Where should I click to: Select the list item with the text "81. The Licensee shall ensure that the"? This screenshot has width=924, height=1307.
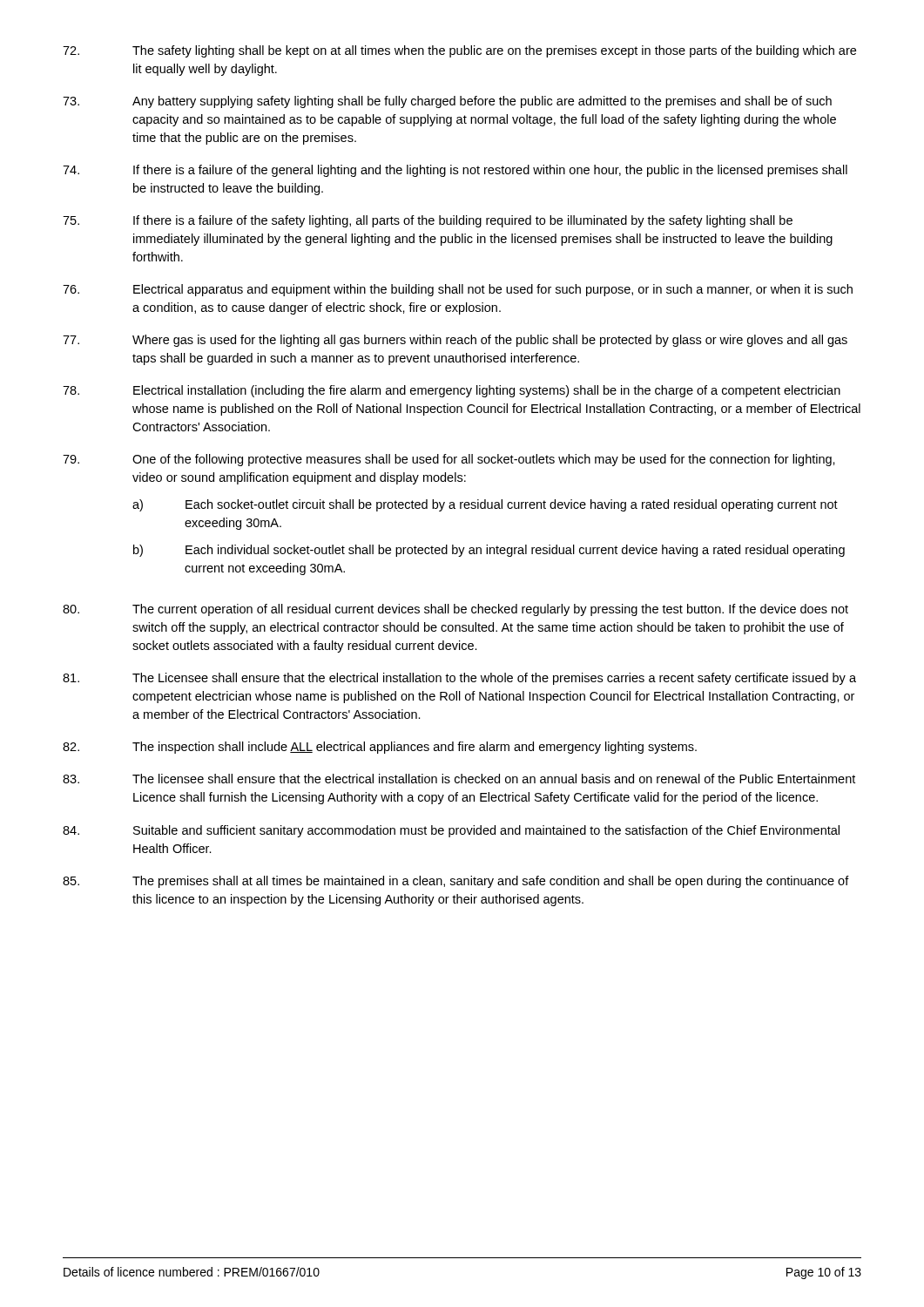(462, 697)
